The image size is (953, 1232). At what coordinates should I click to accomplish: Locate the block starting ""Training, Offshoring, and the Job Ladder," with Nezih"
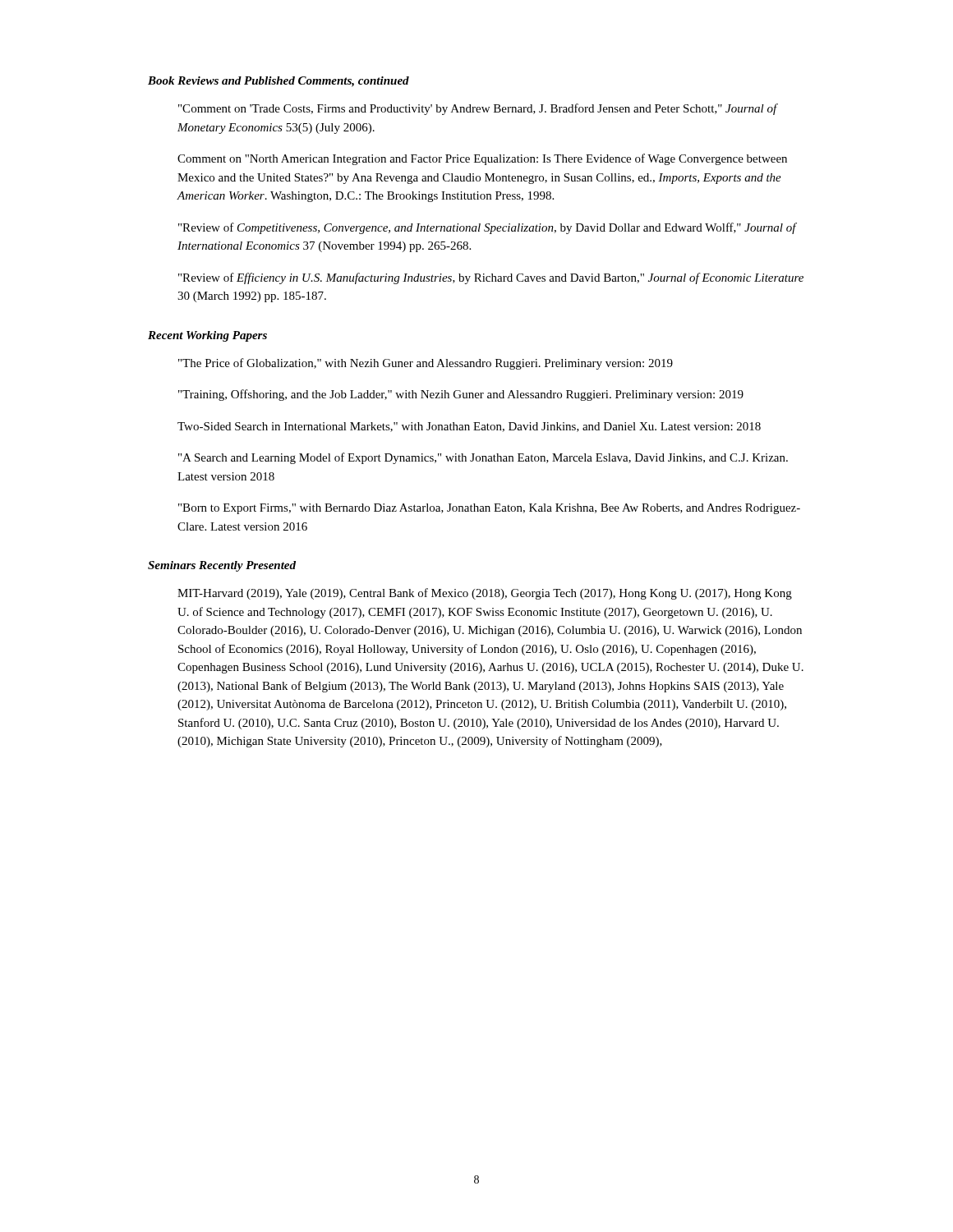point(460,394)
